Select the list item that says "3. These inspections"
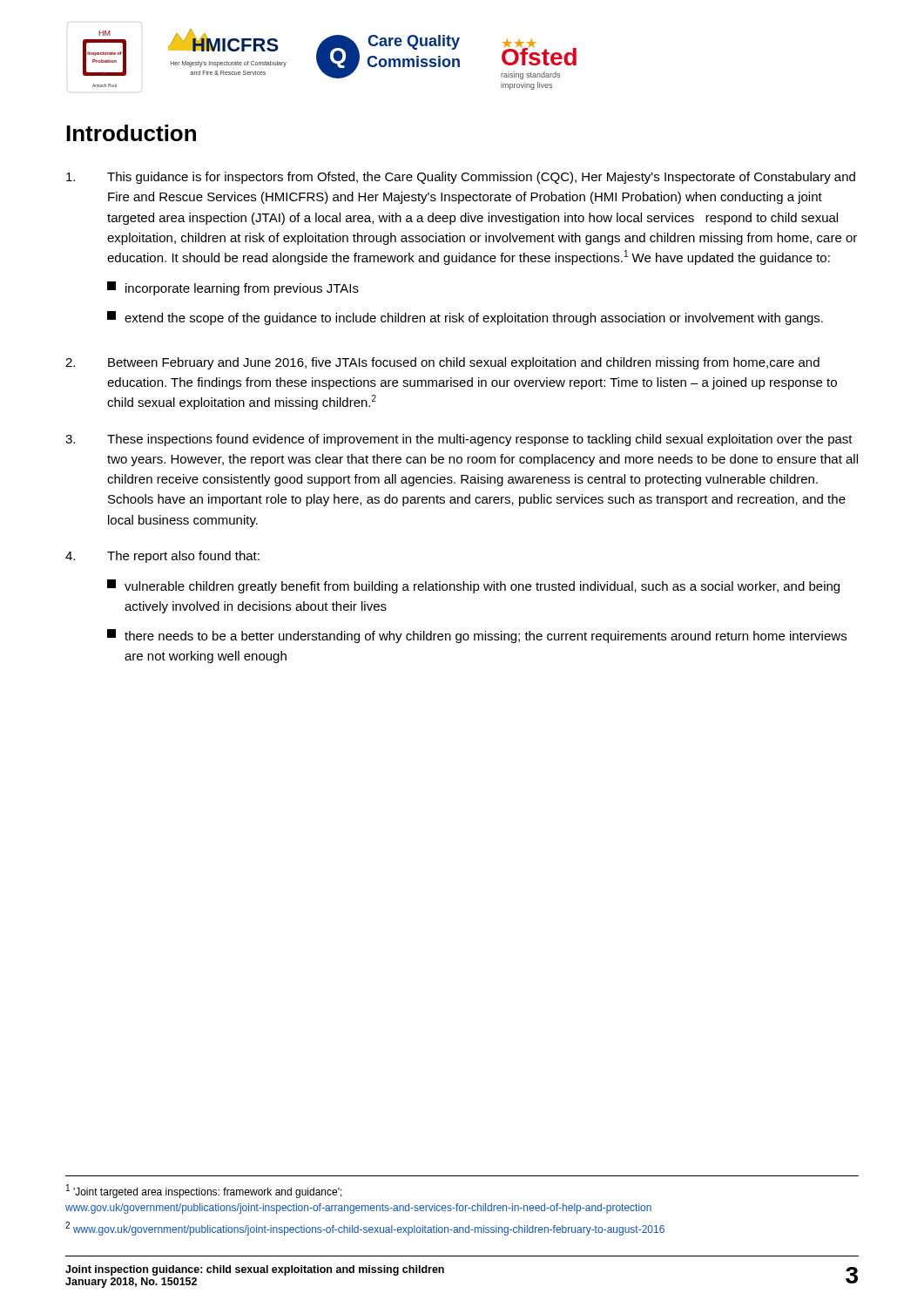924x1307 pixels. pos(462,479)
